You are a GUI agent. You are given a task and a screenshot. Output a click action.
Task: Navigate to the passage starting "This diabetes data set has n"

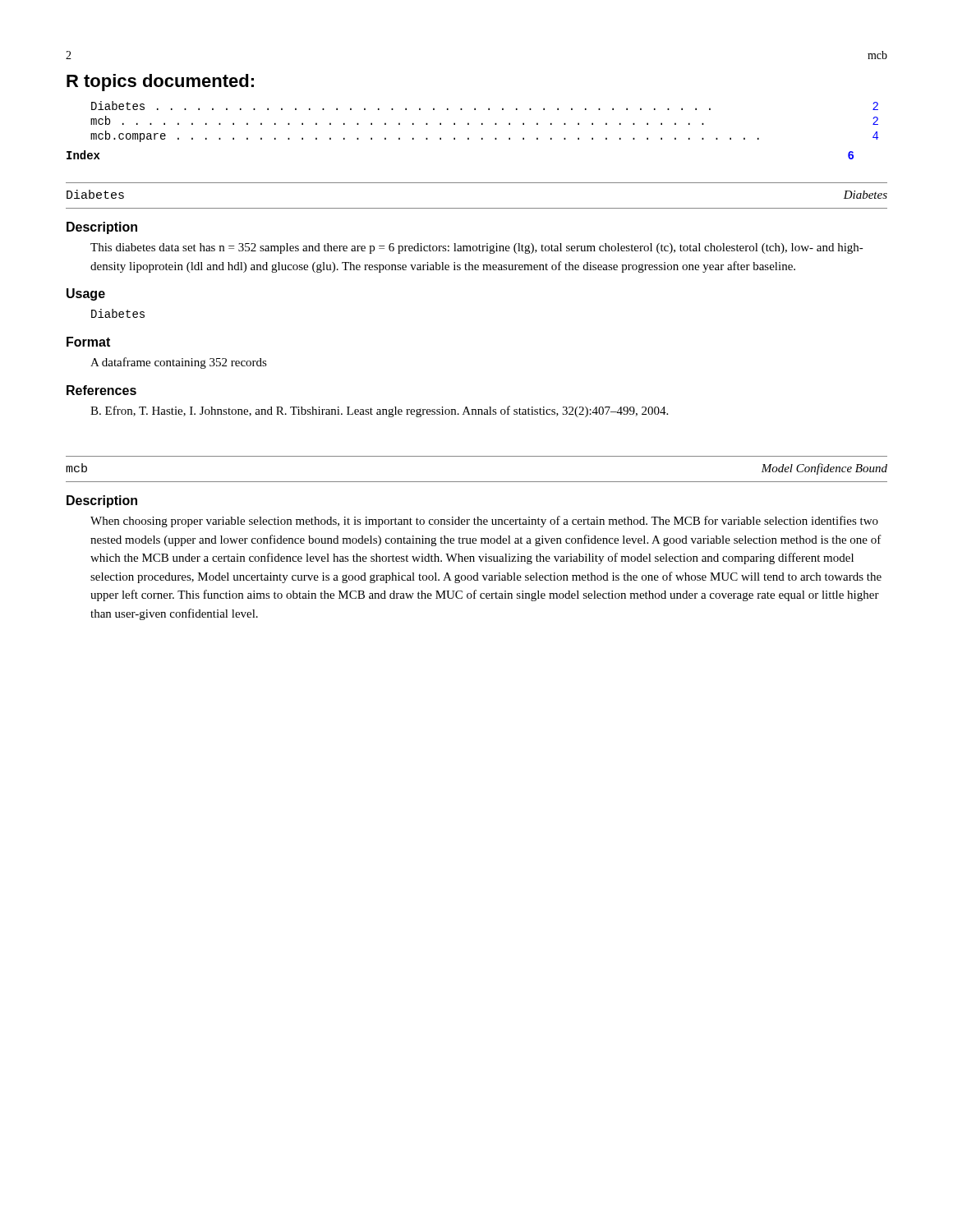(x=477, y=256)
